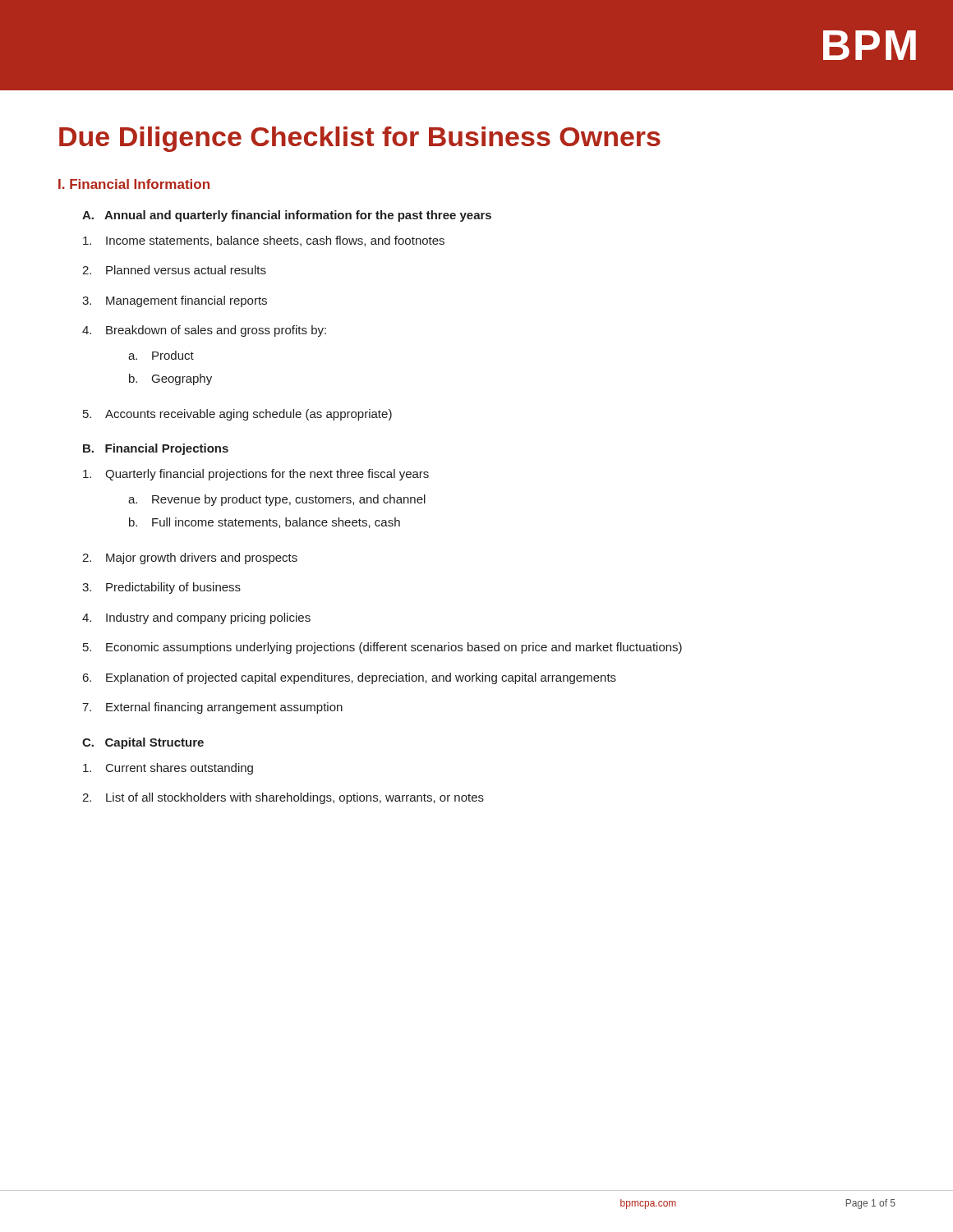Point to the element starting "3. Management financial reports"
This screenshot has height=1232, width=953.
point(175,301)
